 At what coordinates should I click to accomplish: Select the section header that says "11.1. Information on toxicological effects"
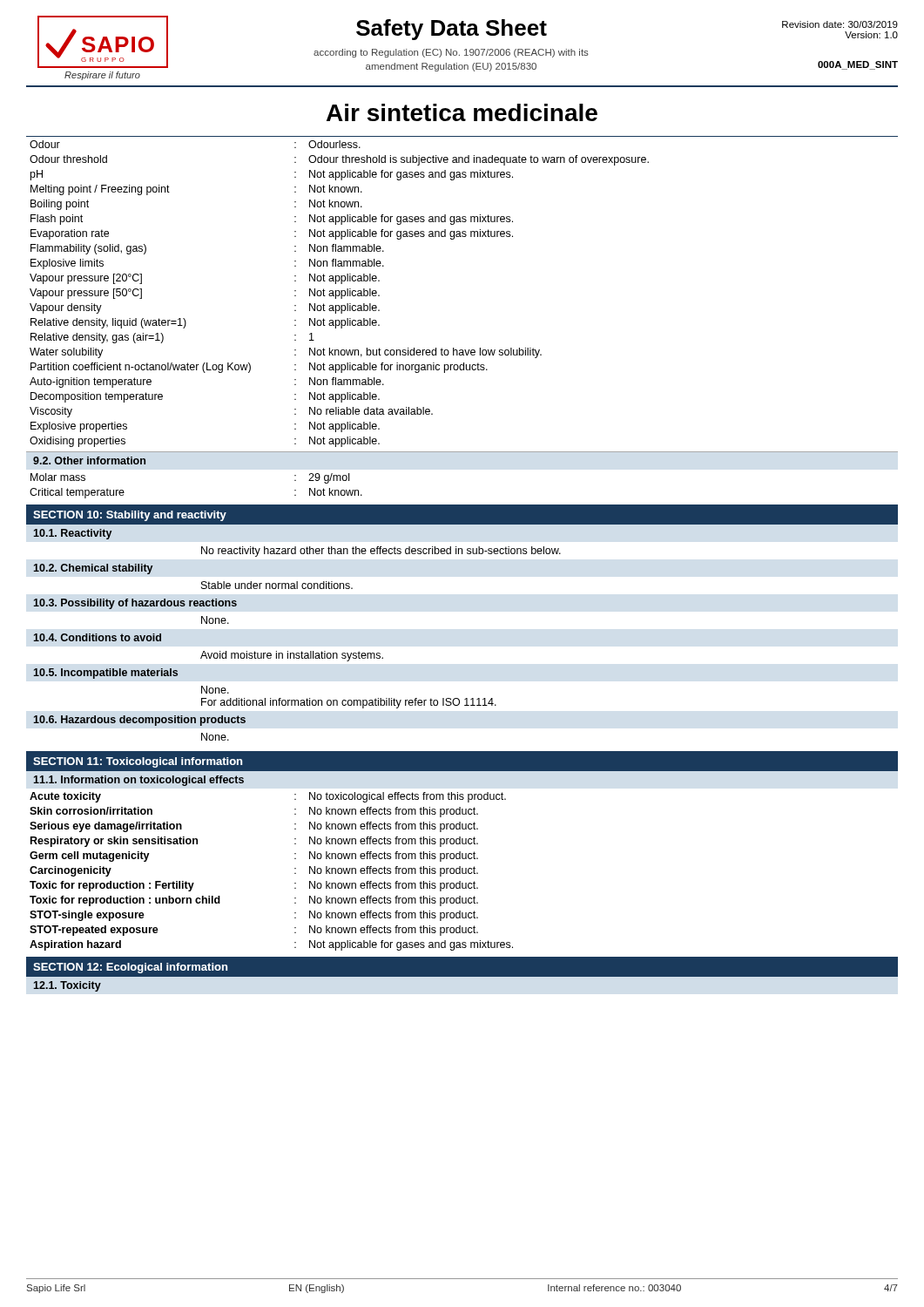tap(139, 780)
